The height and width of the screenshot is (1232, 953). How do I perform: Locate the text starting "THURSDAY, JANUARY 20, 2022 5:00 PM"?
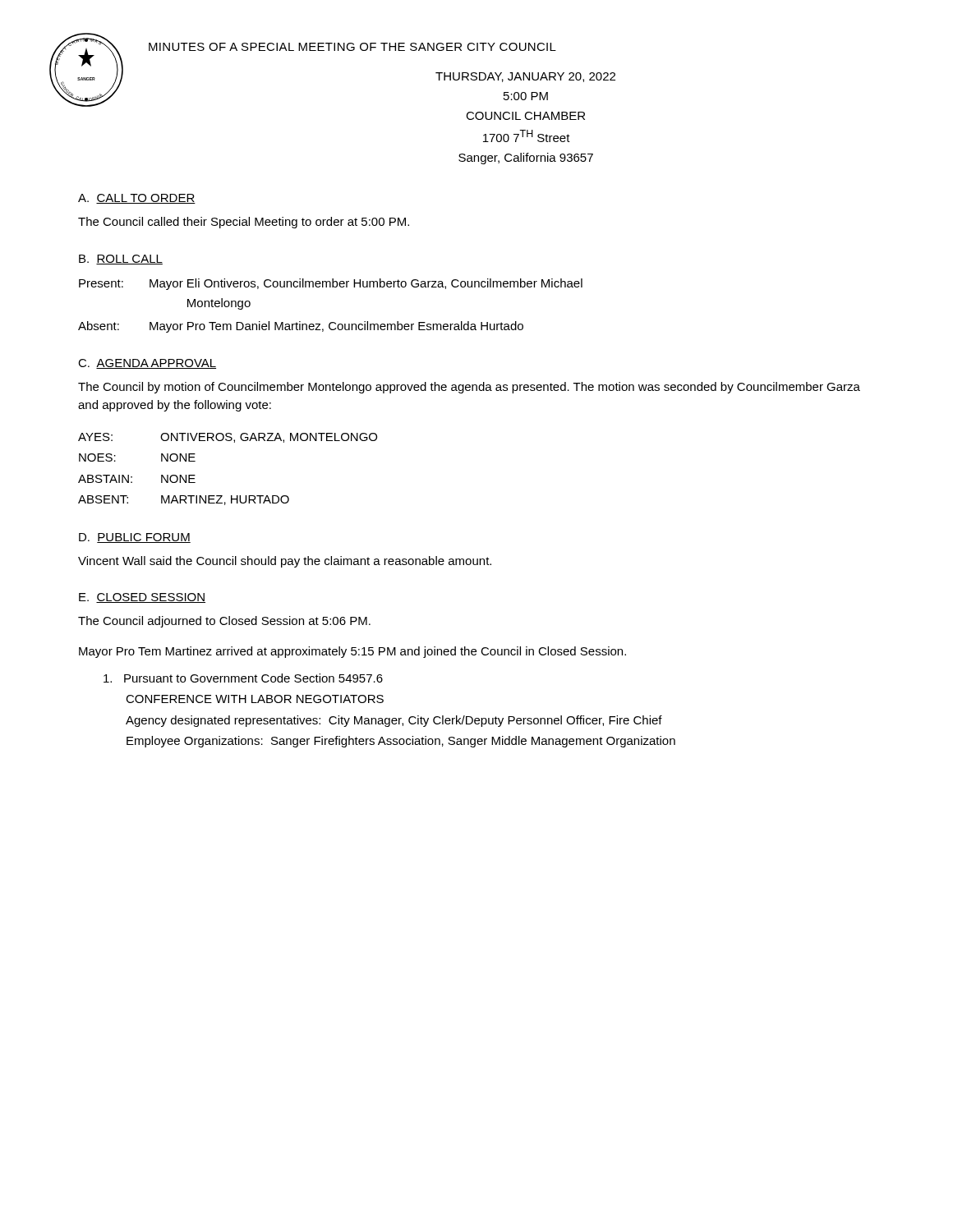coord(526,117)
